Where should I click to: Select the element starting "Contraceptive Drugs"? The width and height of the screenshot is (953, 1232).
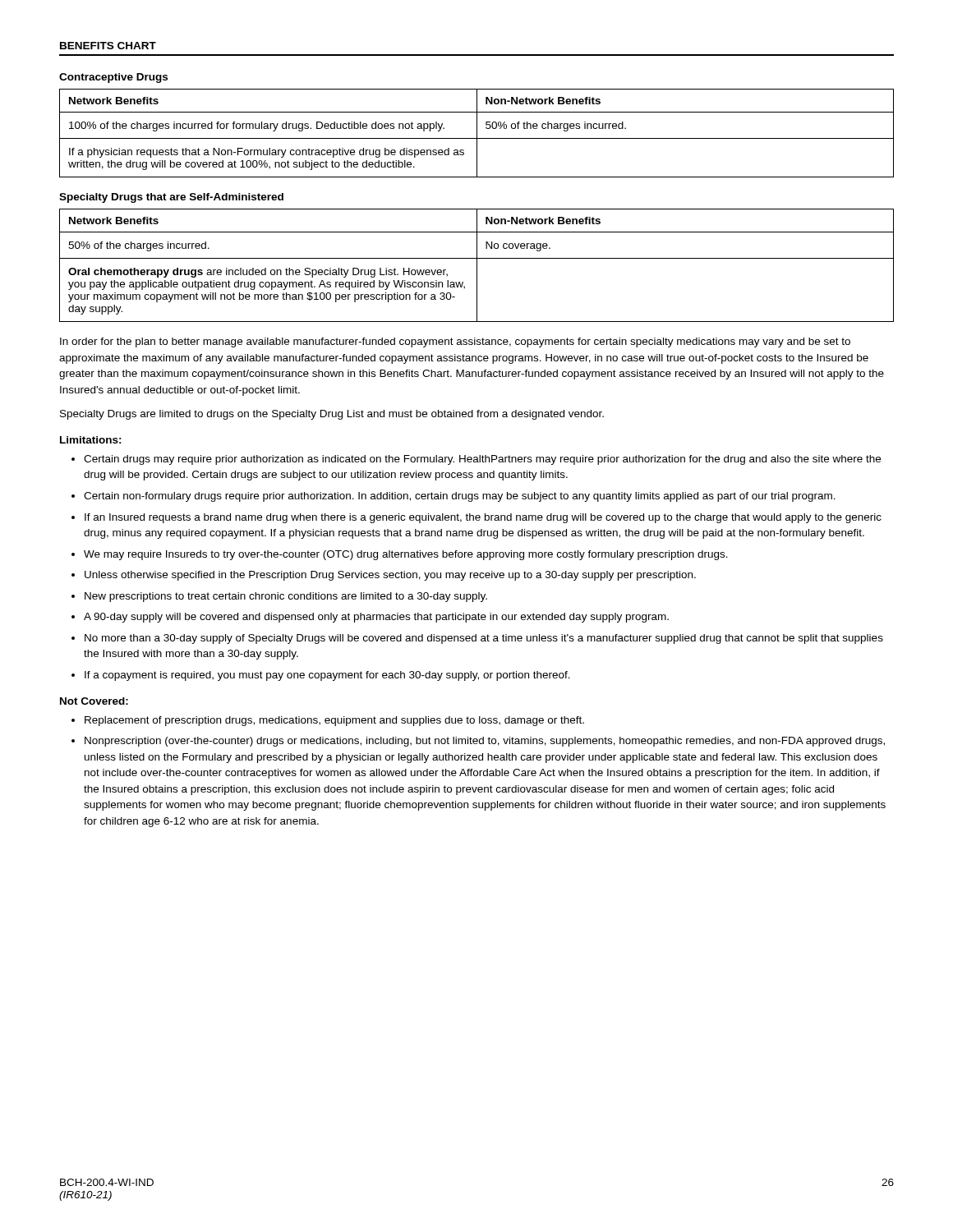pos(114,77)
